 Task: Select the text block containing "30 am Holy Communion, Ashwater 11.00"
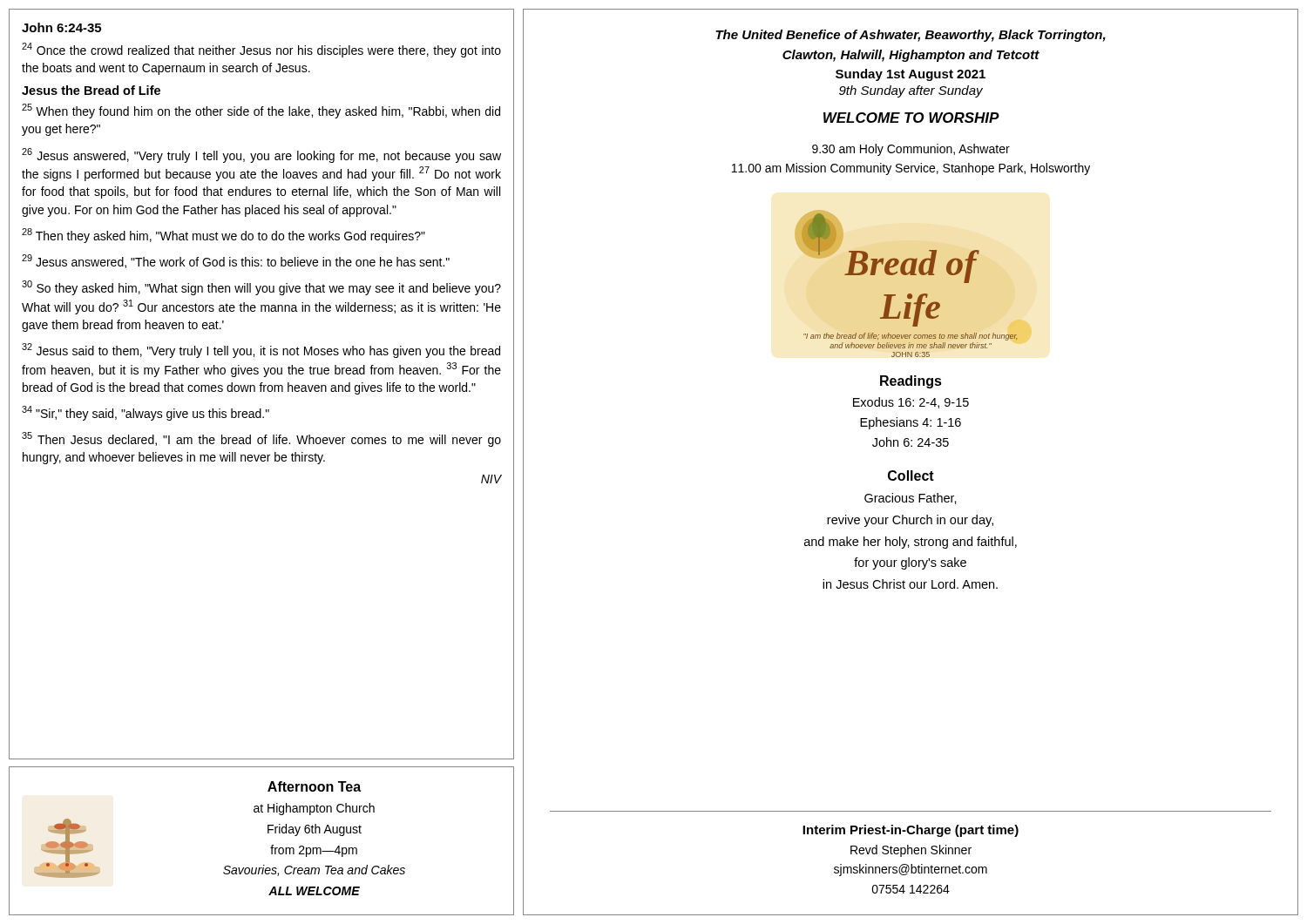click(911, 159)
